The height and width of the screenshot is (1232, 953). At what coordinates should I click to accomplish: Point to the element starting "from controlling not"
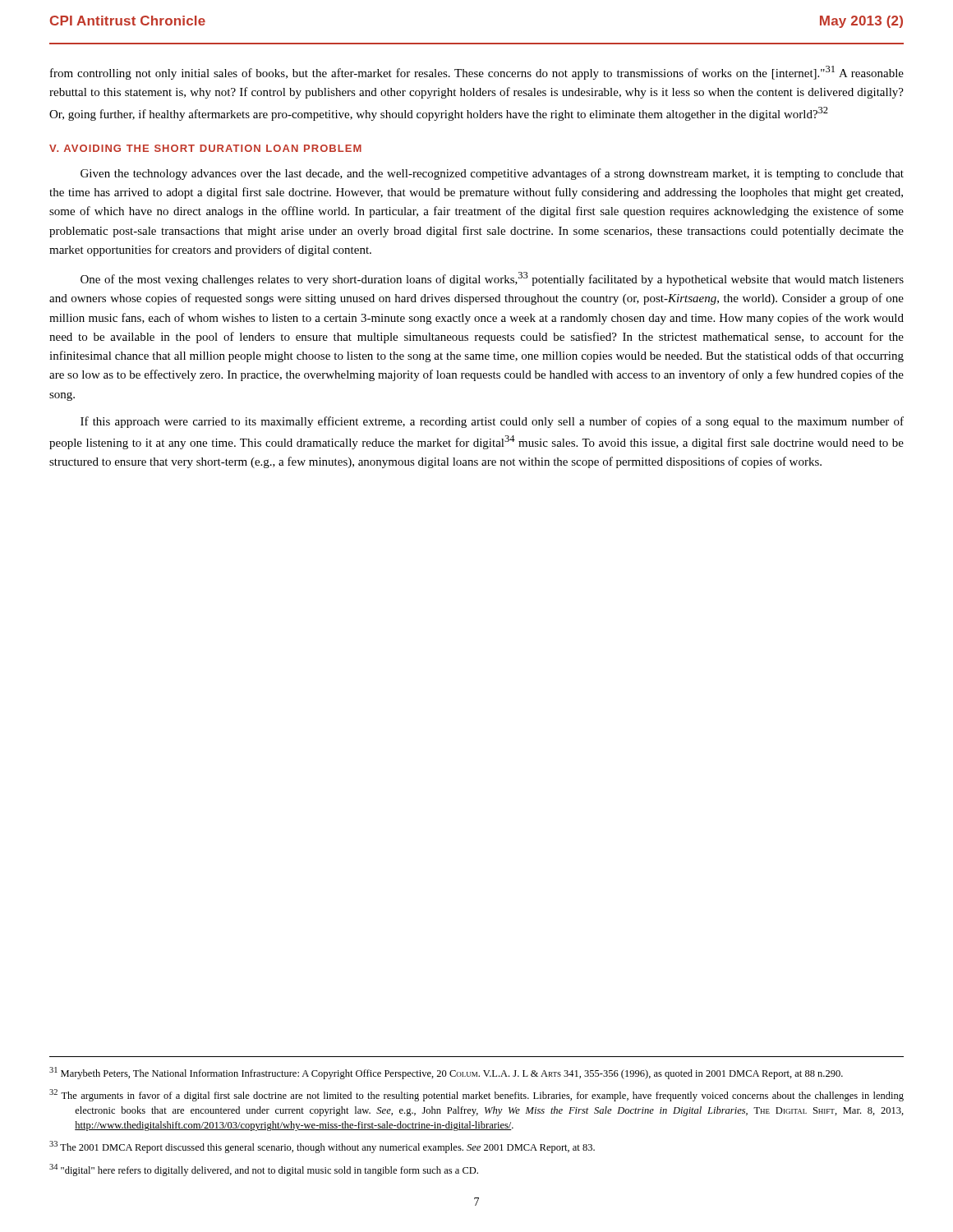coord(476,93)
